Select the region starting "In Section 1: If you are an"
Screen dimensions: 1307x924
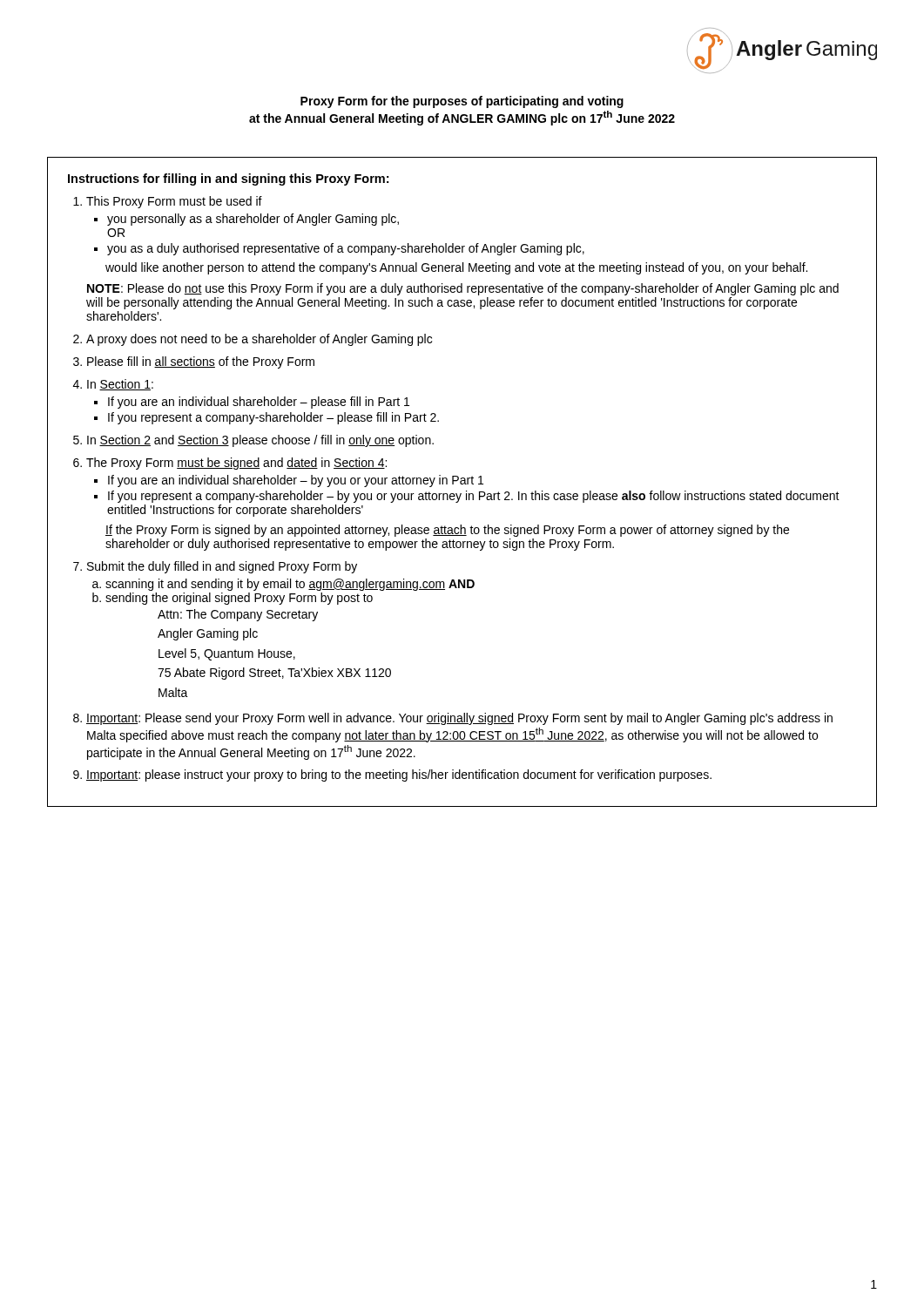[120, 385]
